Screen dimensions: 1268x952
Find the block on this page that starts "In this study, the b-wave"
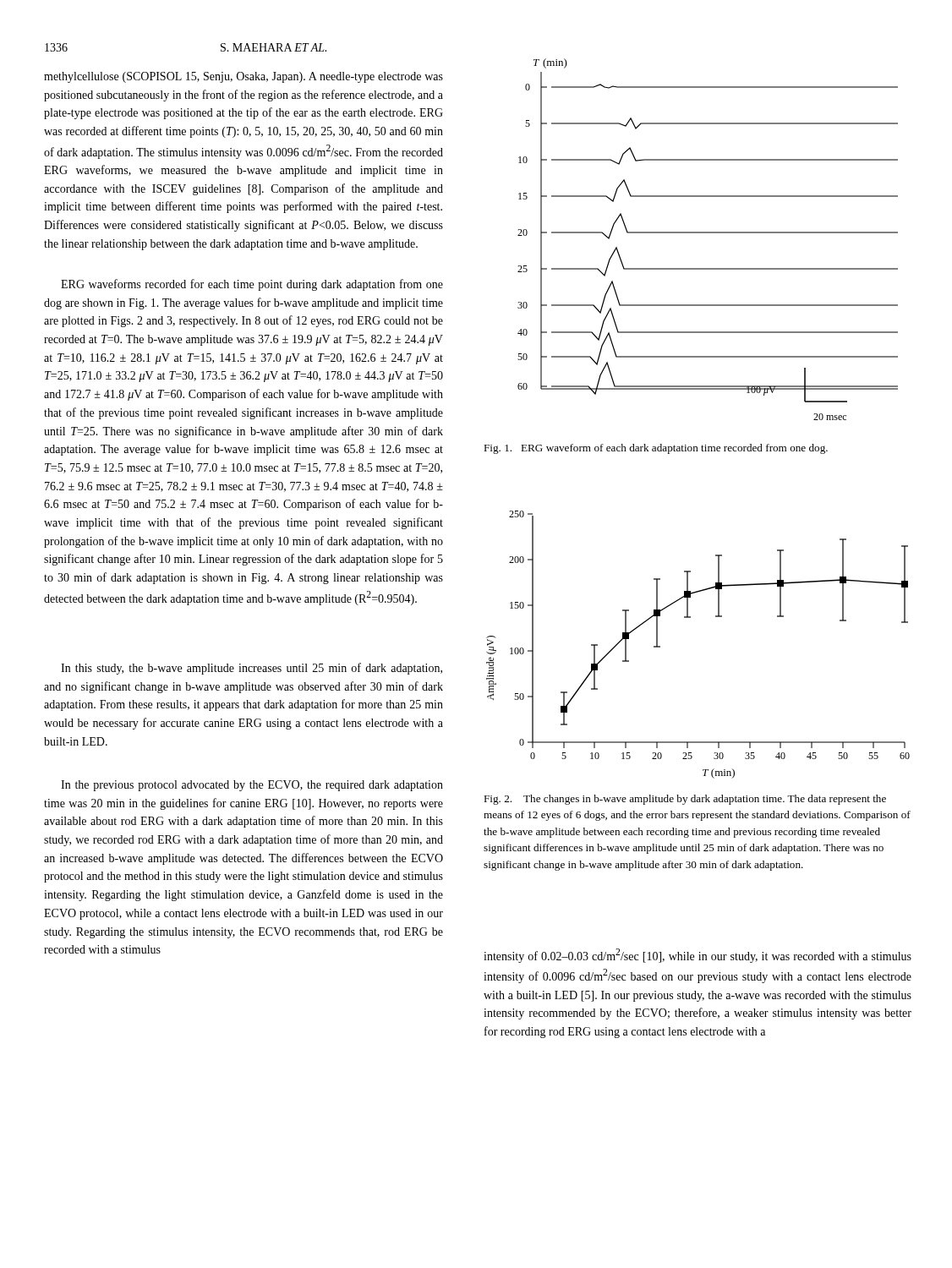pos(244,705)
